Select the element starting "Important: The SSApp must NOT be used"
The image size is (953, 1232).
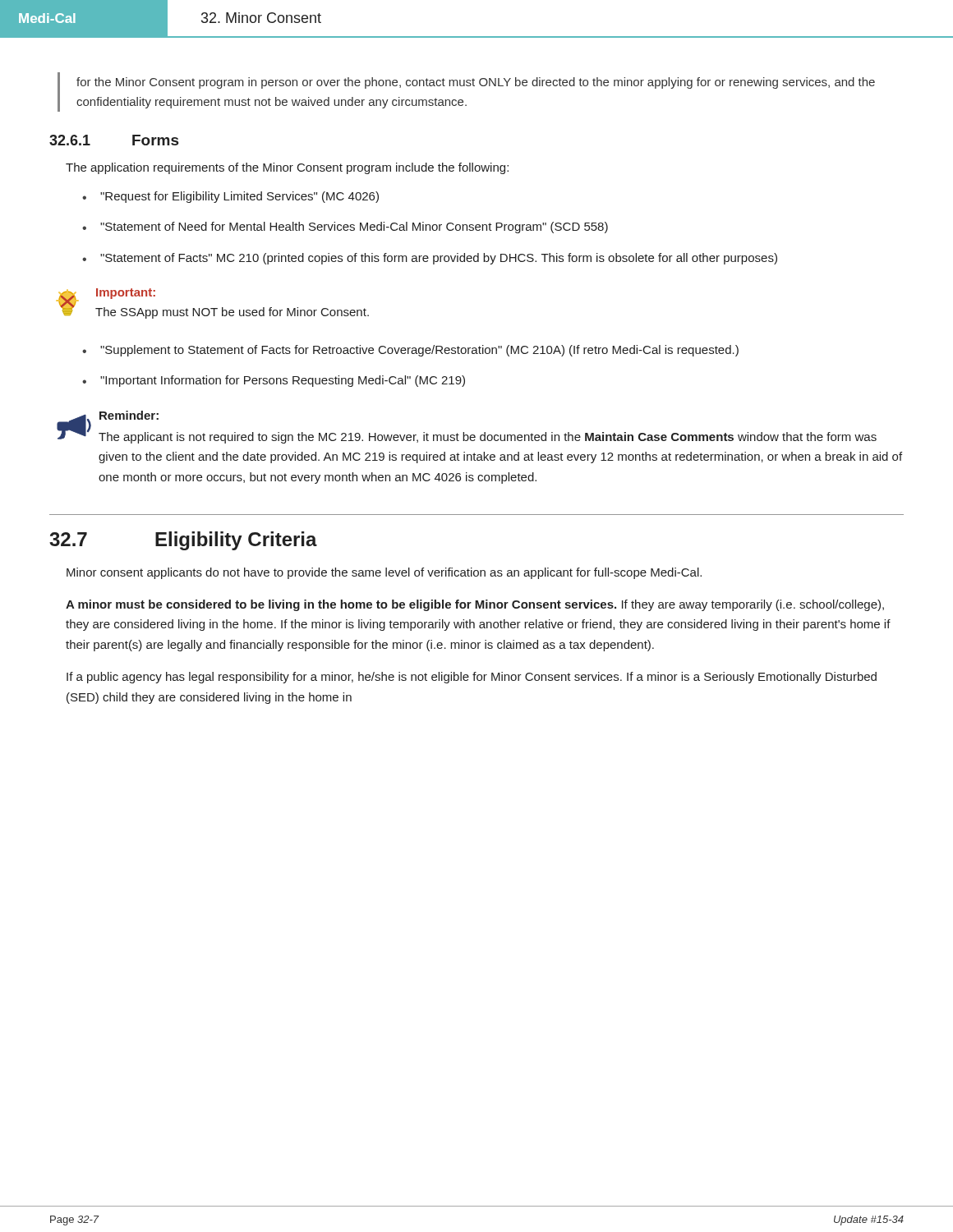(x=210, y=305)
